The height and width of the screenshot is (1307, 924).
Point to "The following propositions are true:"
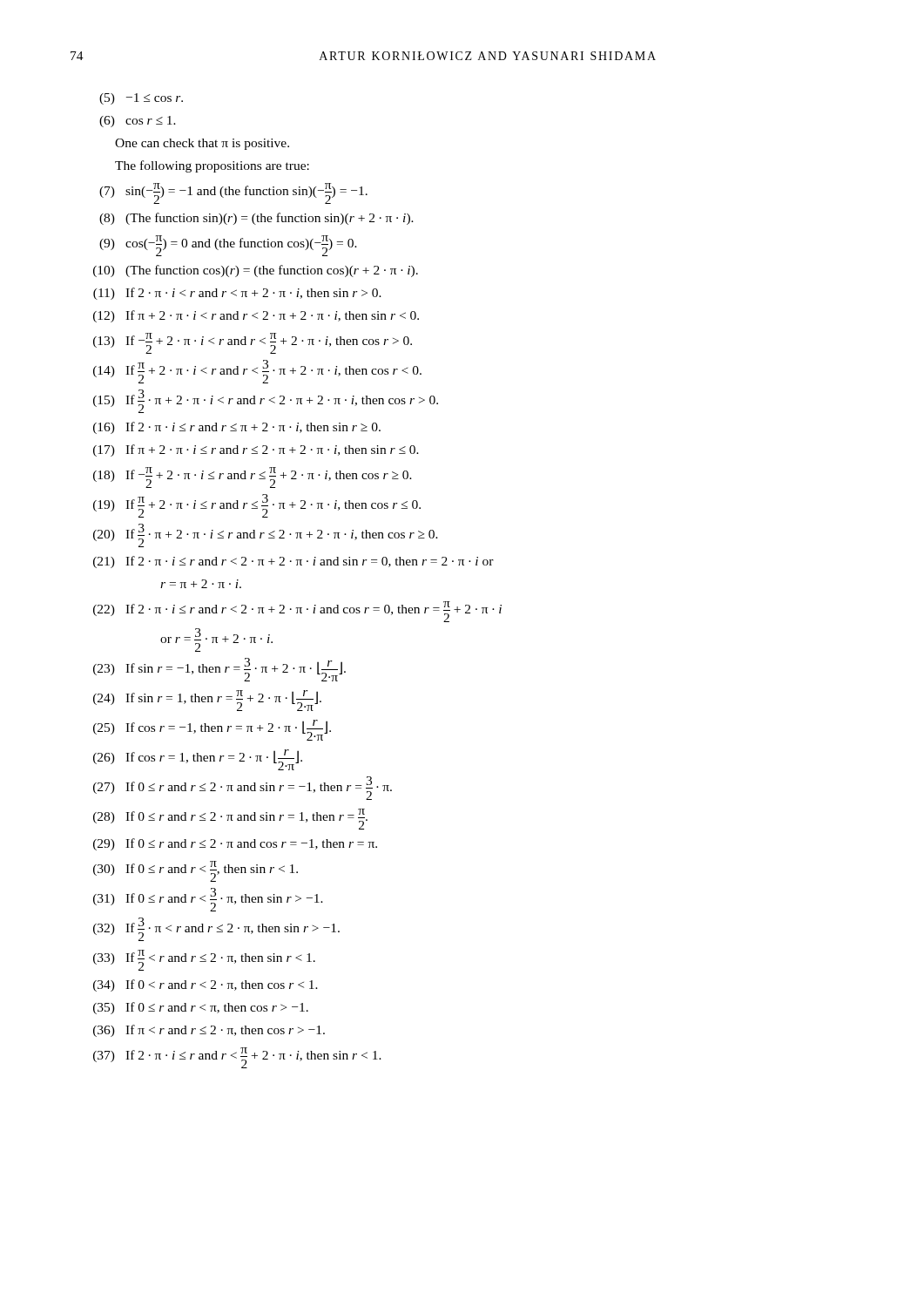pos(212,165)
